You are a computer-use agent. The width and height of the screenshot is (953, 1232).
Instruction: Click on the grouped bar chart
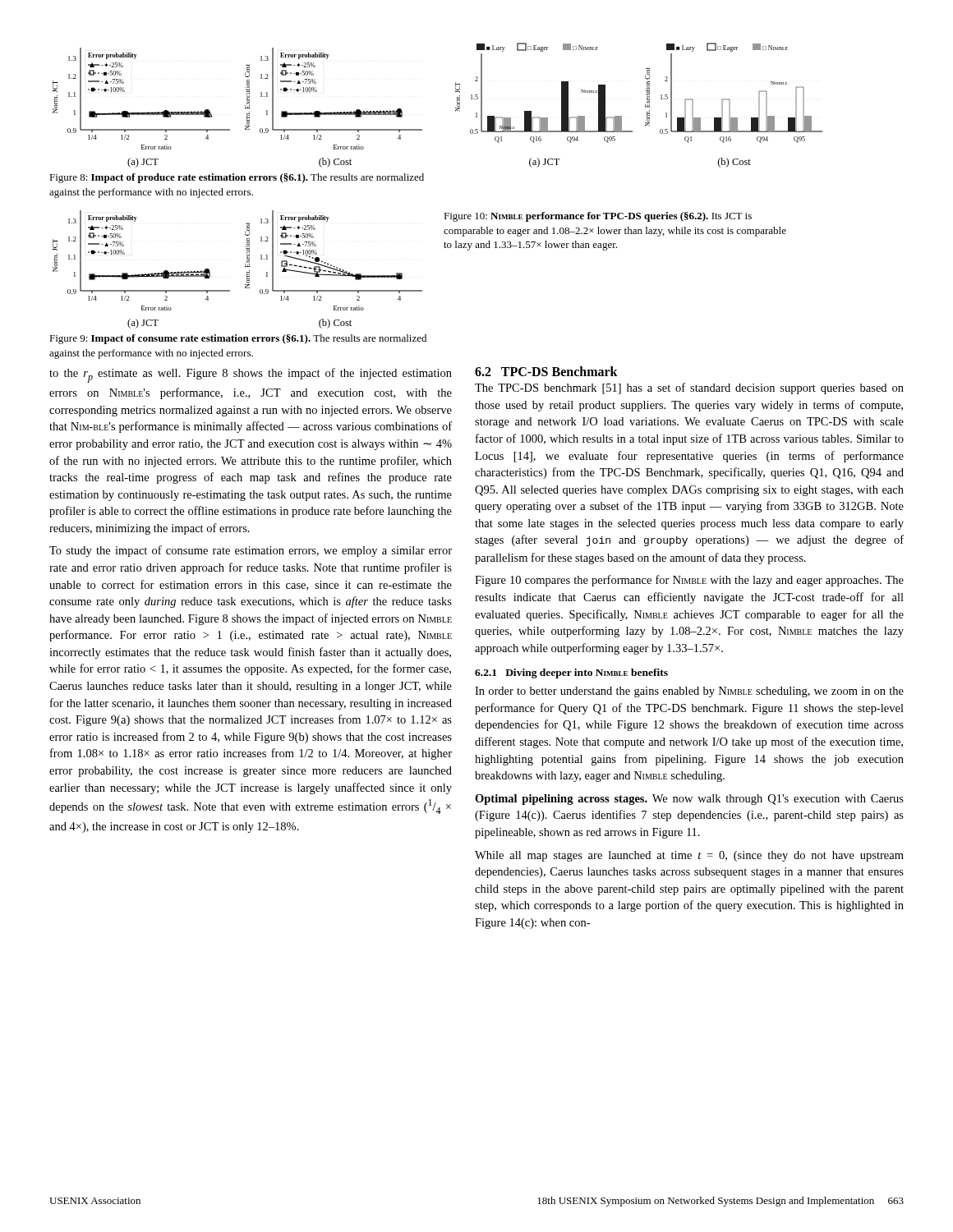pyautogui.click(x=639, y=104)
